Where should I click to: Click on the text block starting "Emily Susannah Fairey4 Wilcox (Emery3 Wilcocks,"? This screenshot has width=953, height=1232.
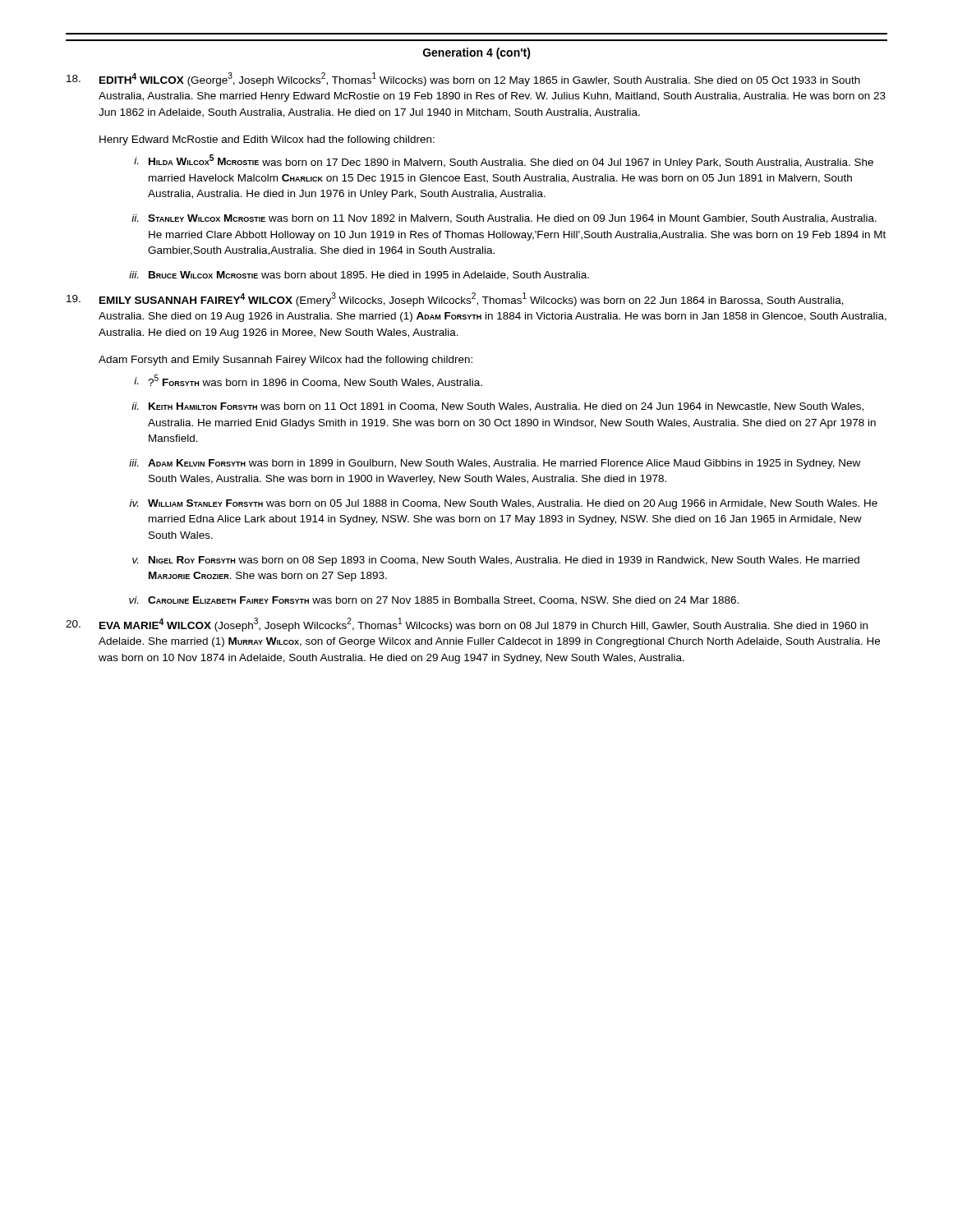coord(476,316)
